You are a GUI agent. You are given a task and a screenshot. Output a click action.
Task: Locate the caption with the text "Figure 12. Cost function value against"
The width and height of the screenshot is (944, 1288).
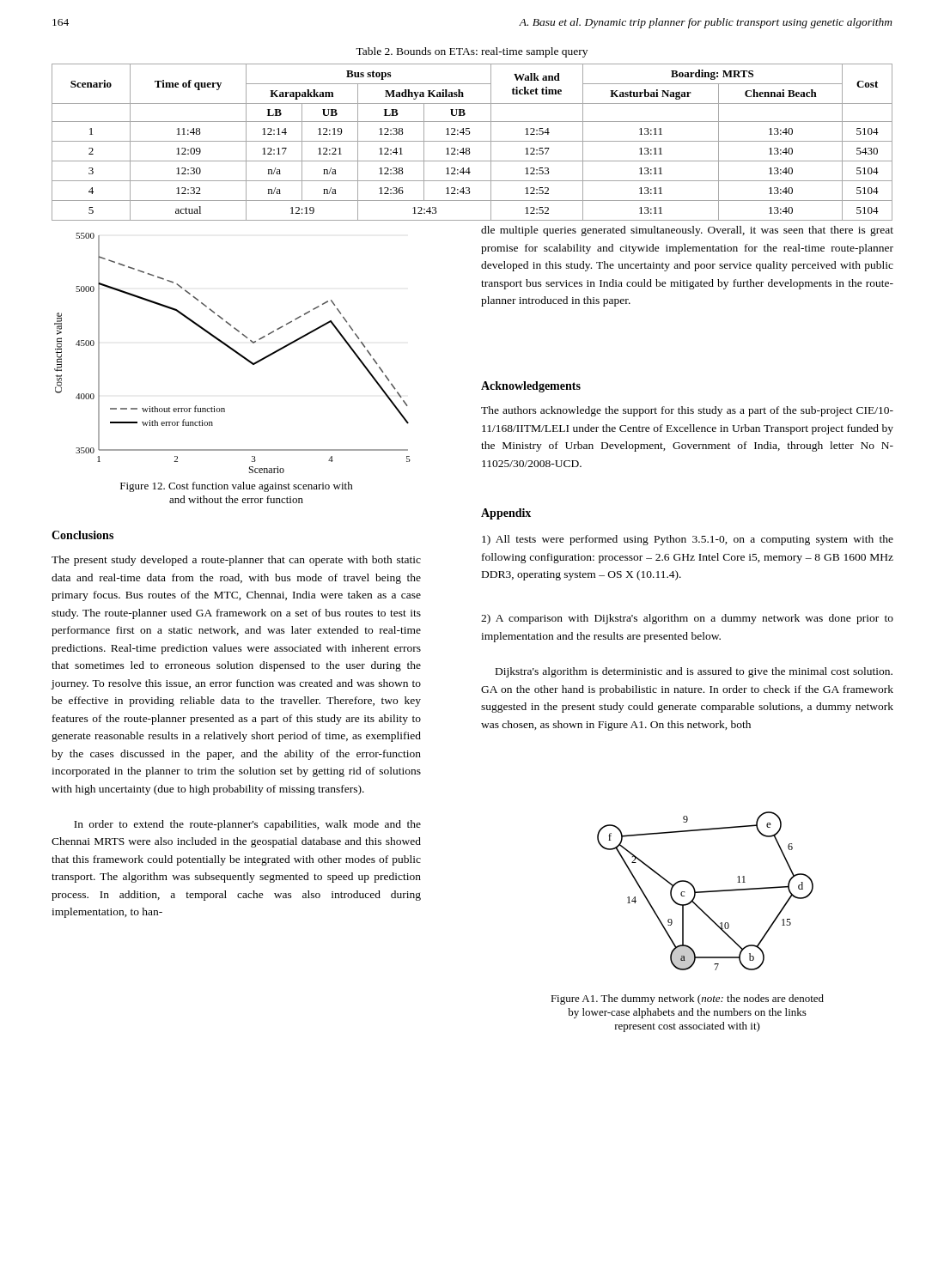pyautogui.click(x=236, y=492)
